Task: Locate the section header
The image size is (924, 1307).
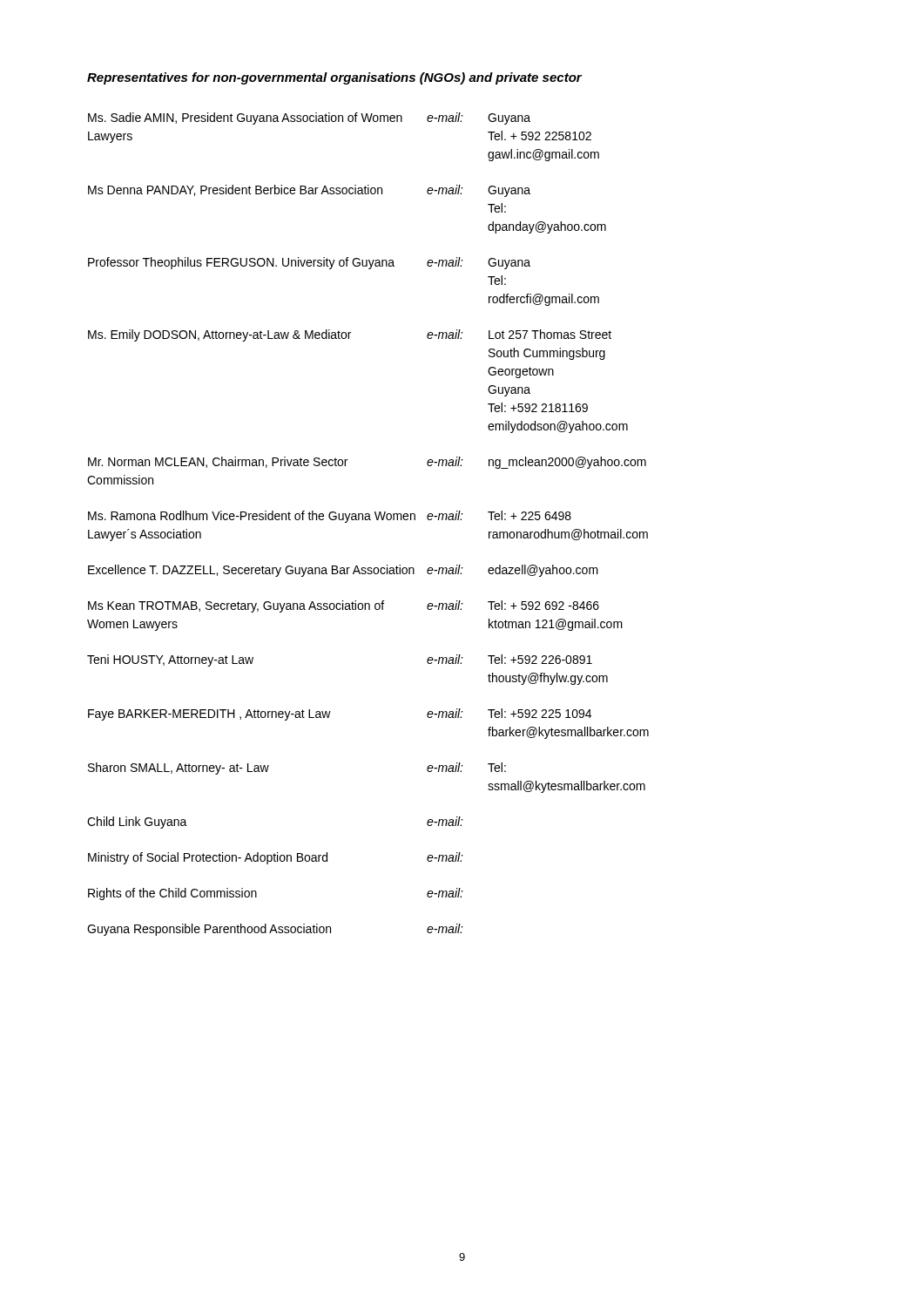Action: (334, 77)
